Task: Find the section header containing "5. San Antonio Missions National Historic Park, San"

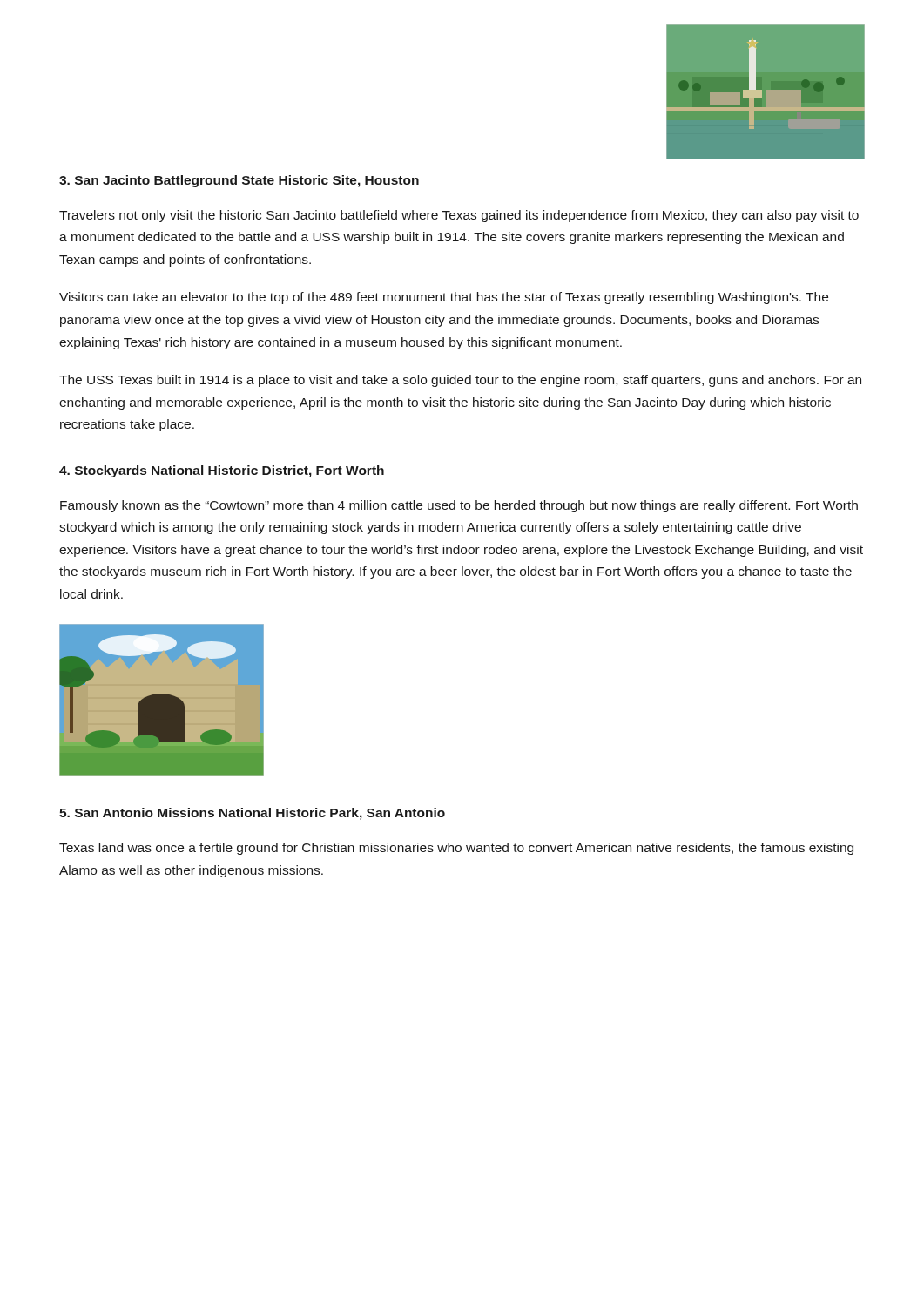Action: point(252,813)
